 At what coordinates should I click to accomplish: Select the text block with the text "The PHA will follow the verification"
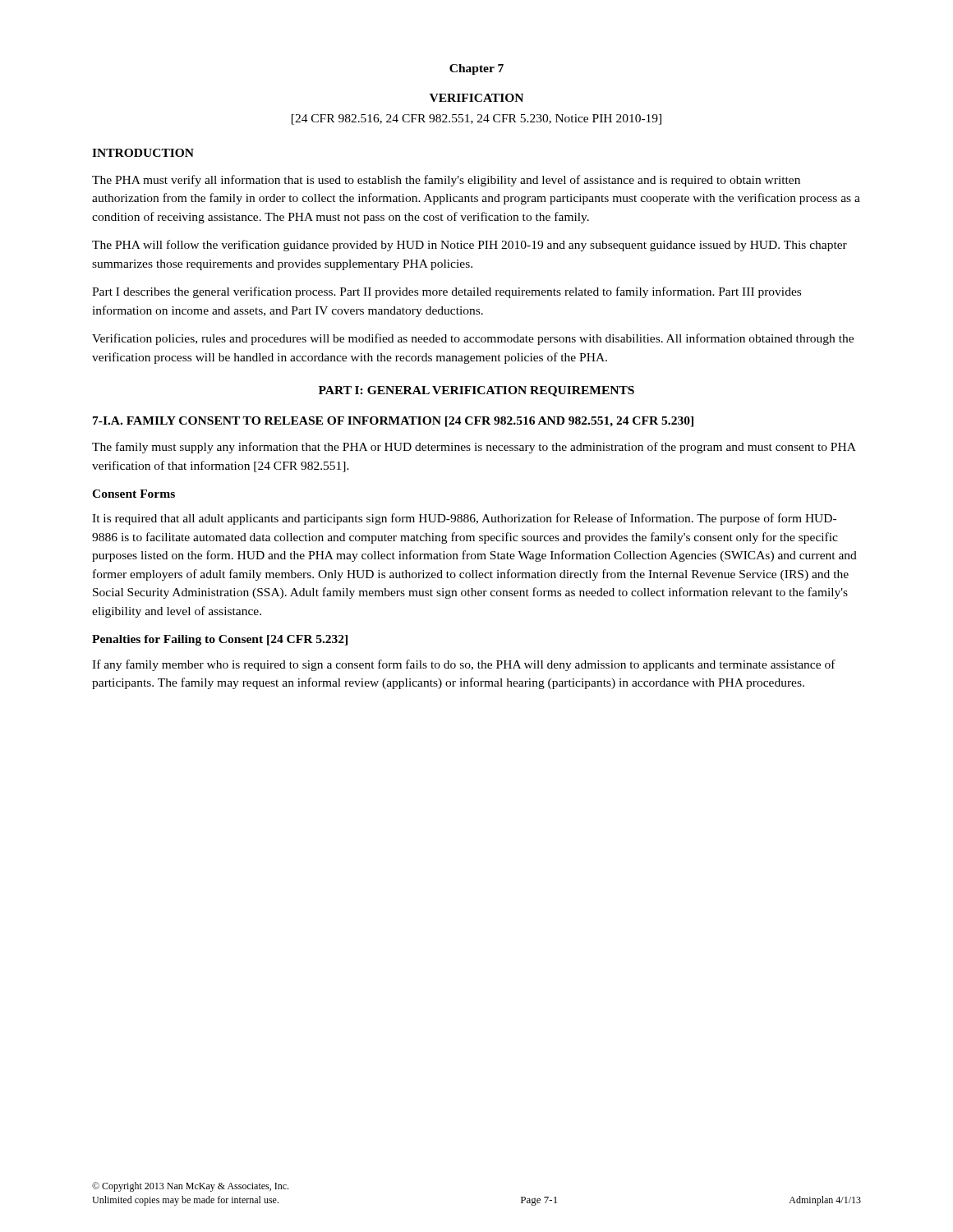(x=476, y=254)
